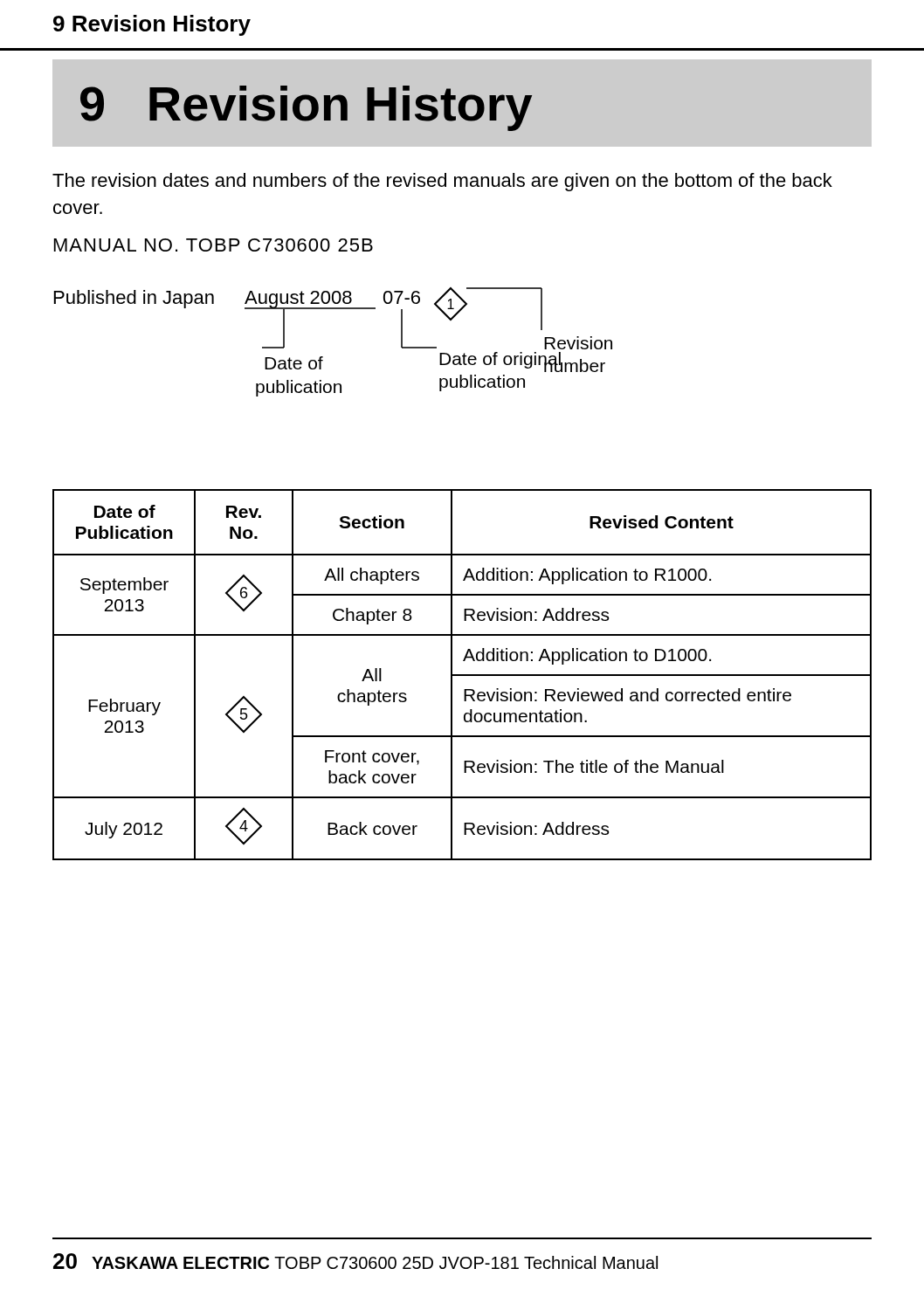Select the schematic
Screen dimensions: 1310x924
pyautogui.click(x=462, y=378)
